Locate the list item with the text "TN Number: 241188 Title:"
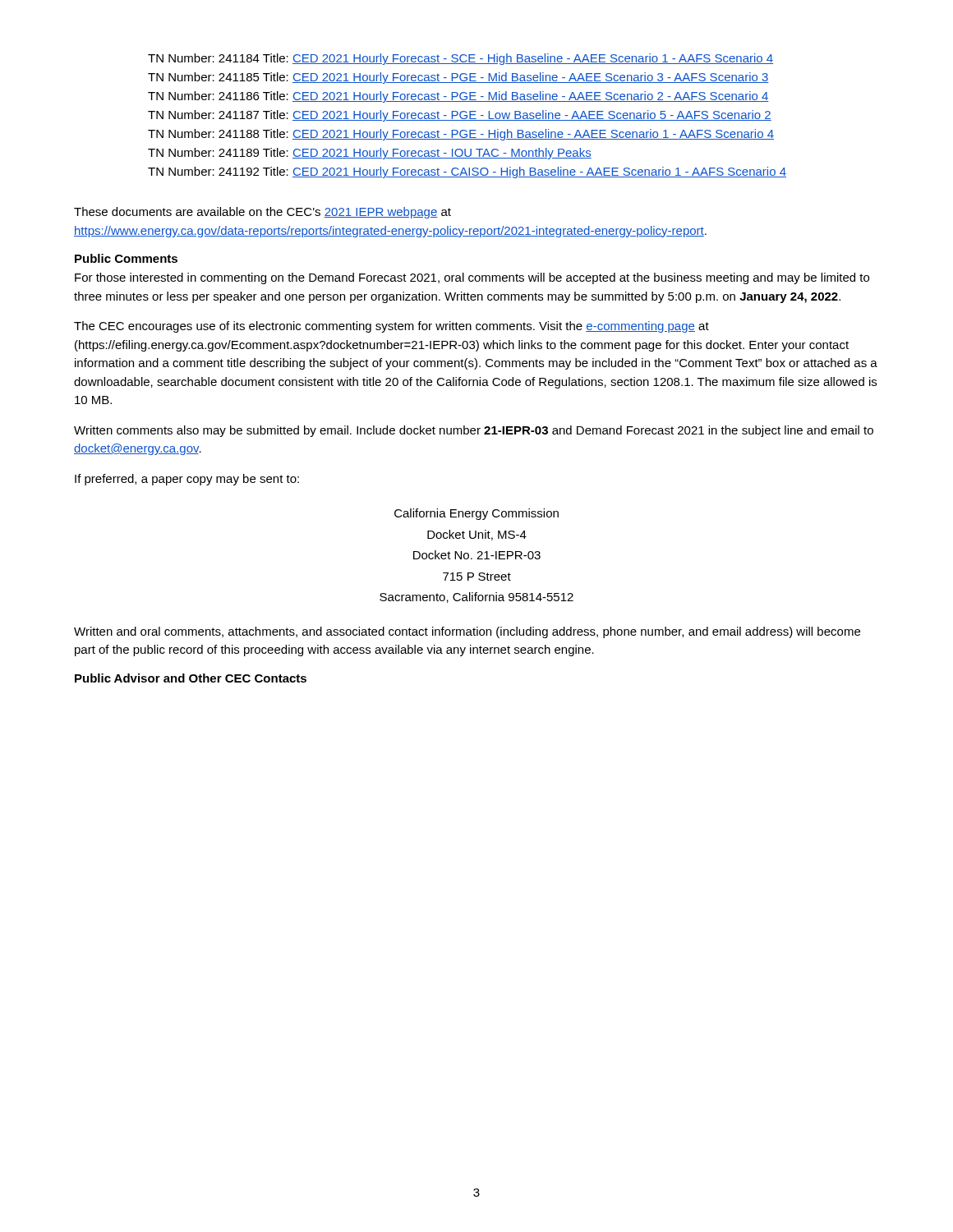Viewport: 953px width, 1232px height. [x=461, y=133]
